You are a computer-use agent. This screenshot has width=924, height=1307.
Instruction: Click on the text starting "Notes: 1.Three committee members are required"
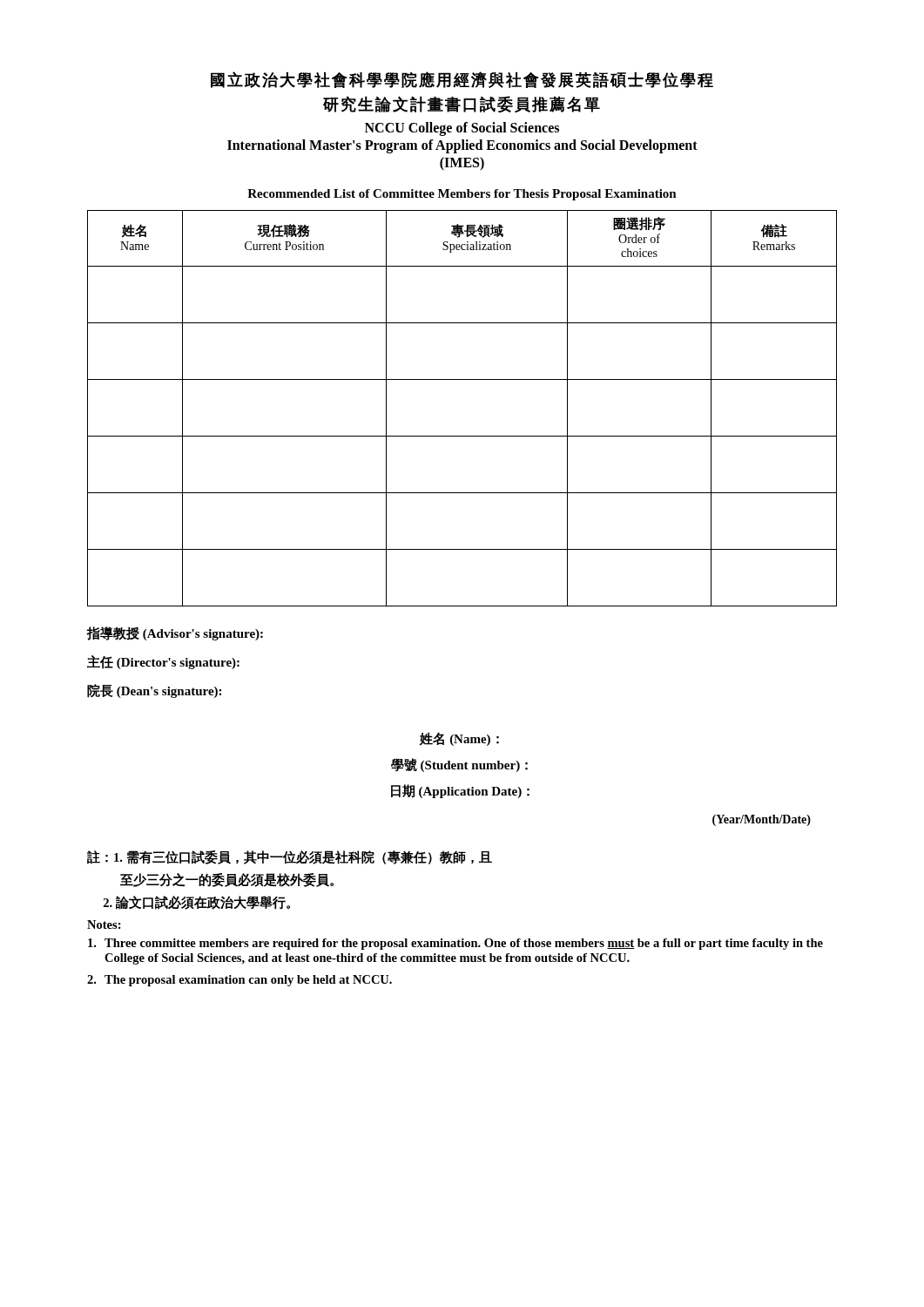(x=462, y=953)
